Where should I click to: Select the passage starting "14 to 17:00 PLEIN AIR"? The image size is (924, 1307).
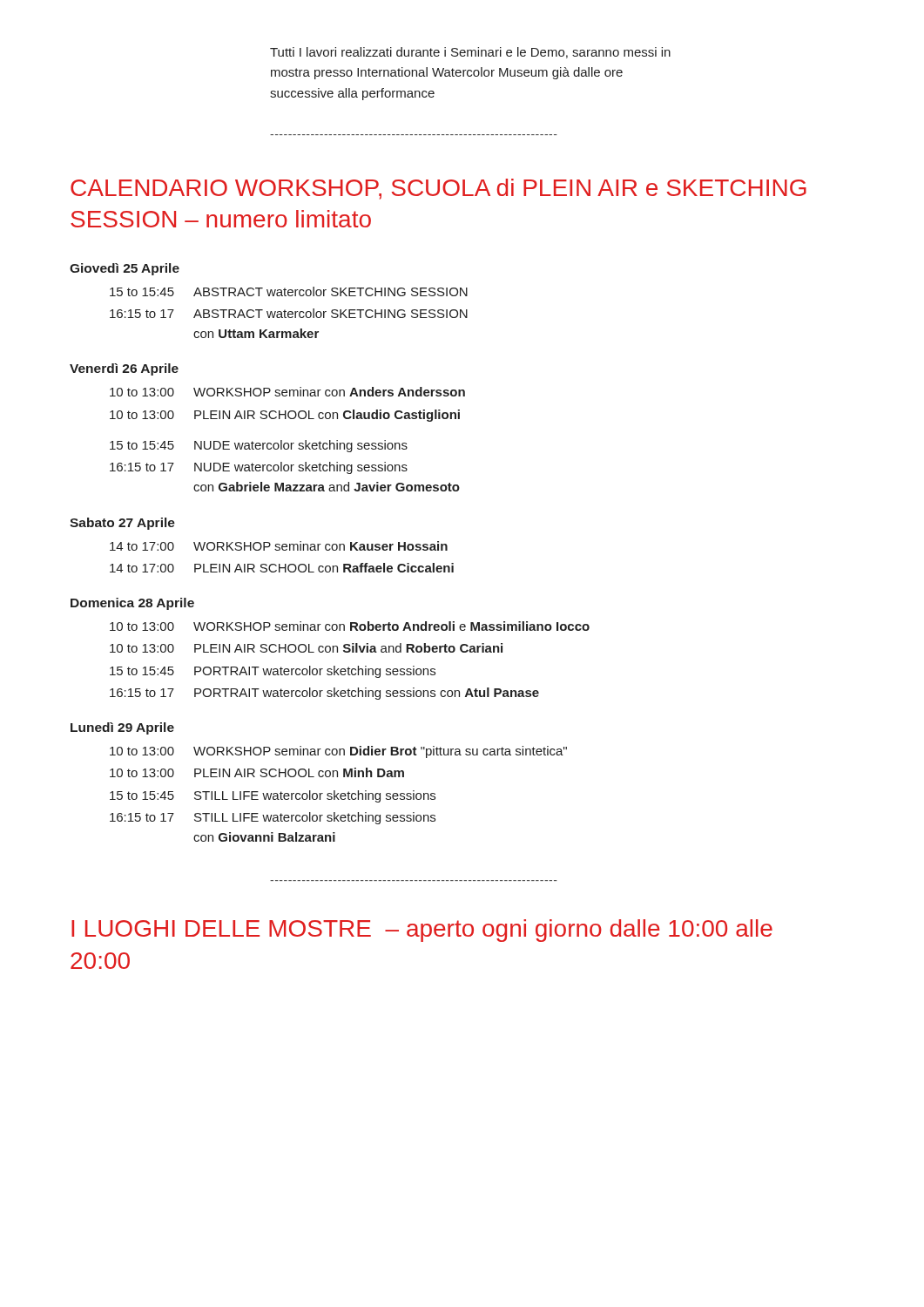click(x=462, y=568)
